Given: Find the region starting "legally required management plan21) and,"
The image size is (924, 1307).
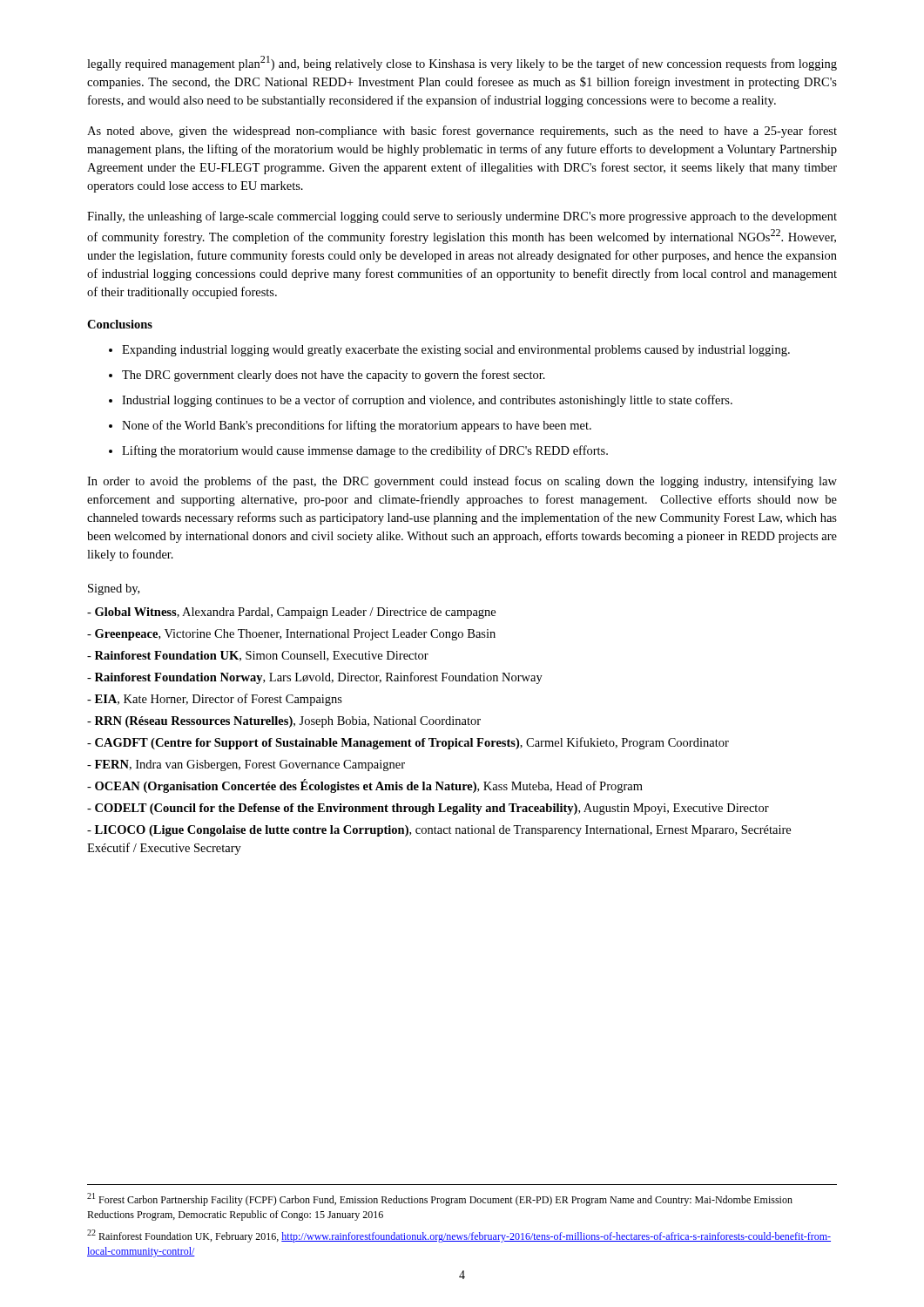Looking at the screenshot, I should tap(462, 80).
